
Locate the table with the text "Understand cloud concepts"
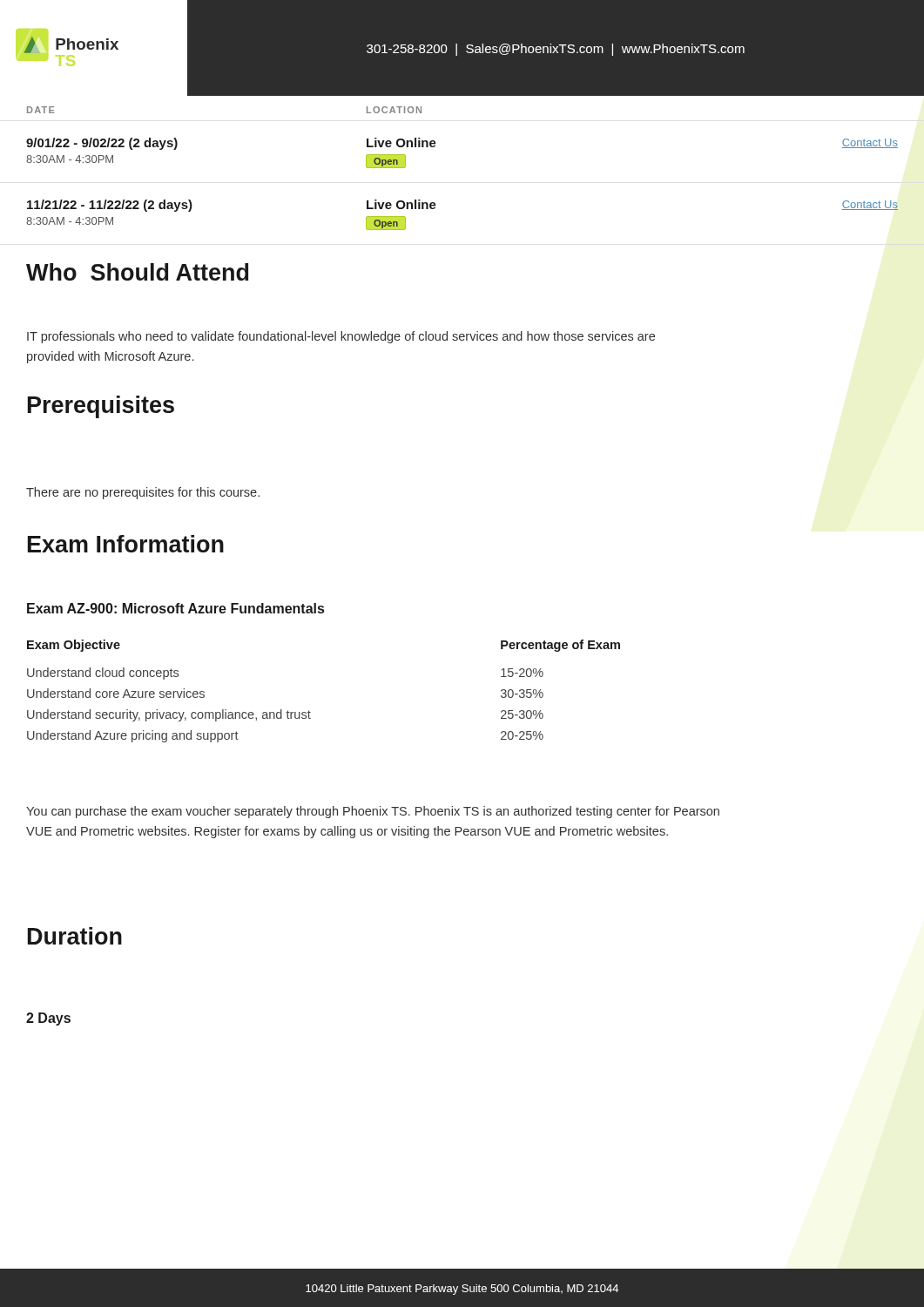coord(366,690)
